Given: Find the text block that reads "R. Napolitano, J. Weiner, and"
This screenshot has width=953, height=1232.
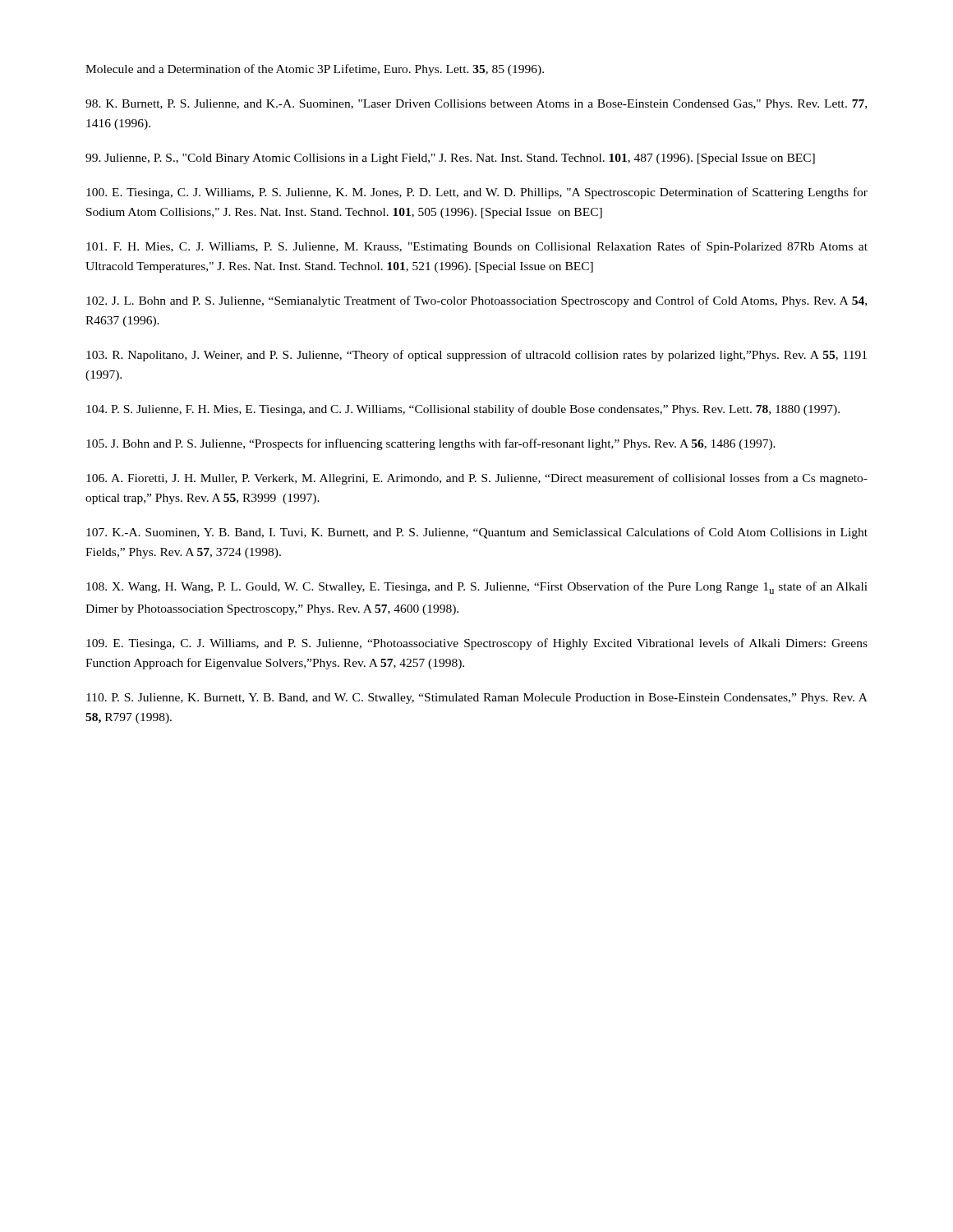Looking at the screenshot, I should pyautogui.click(x=476, y=364).
